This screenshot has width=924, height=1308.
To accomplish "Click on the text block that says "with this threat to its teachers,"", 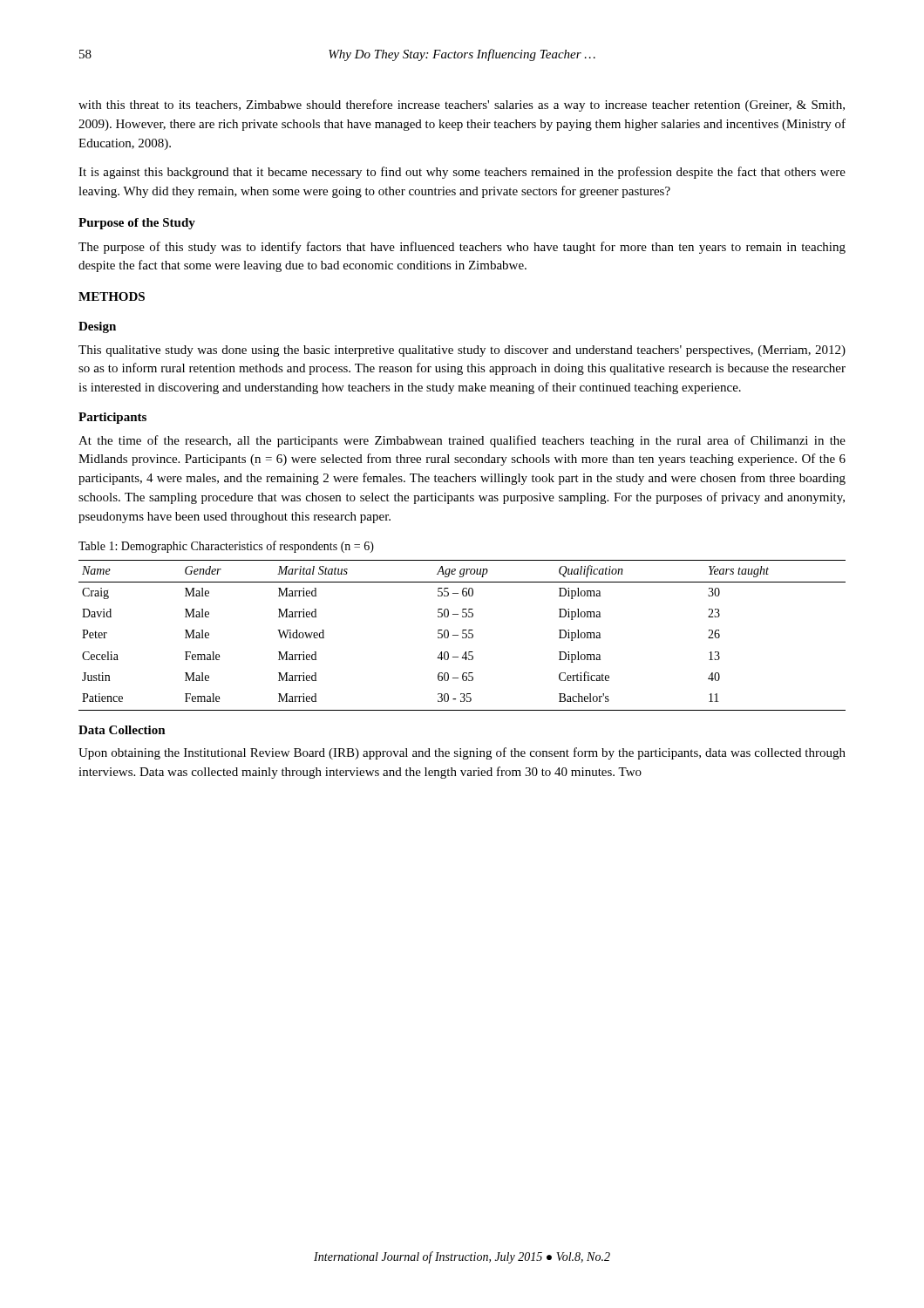I will click(462, 124).
